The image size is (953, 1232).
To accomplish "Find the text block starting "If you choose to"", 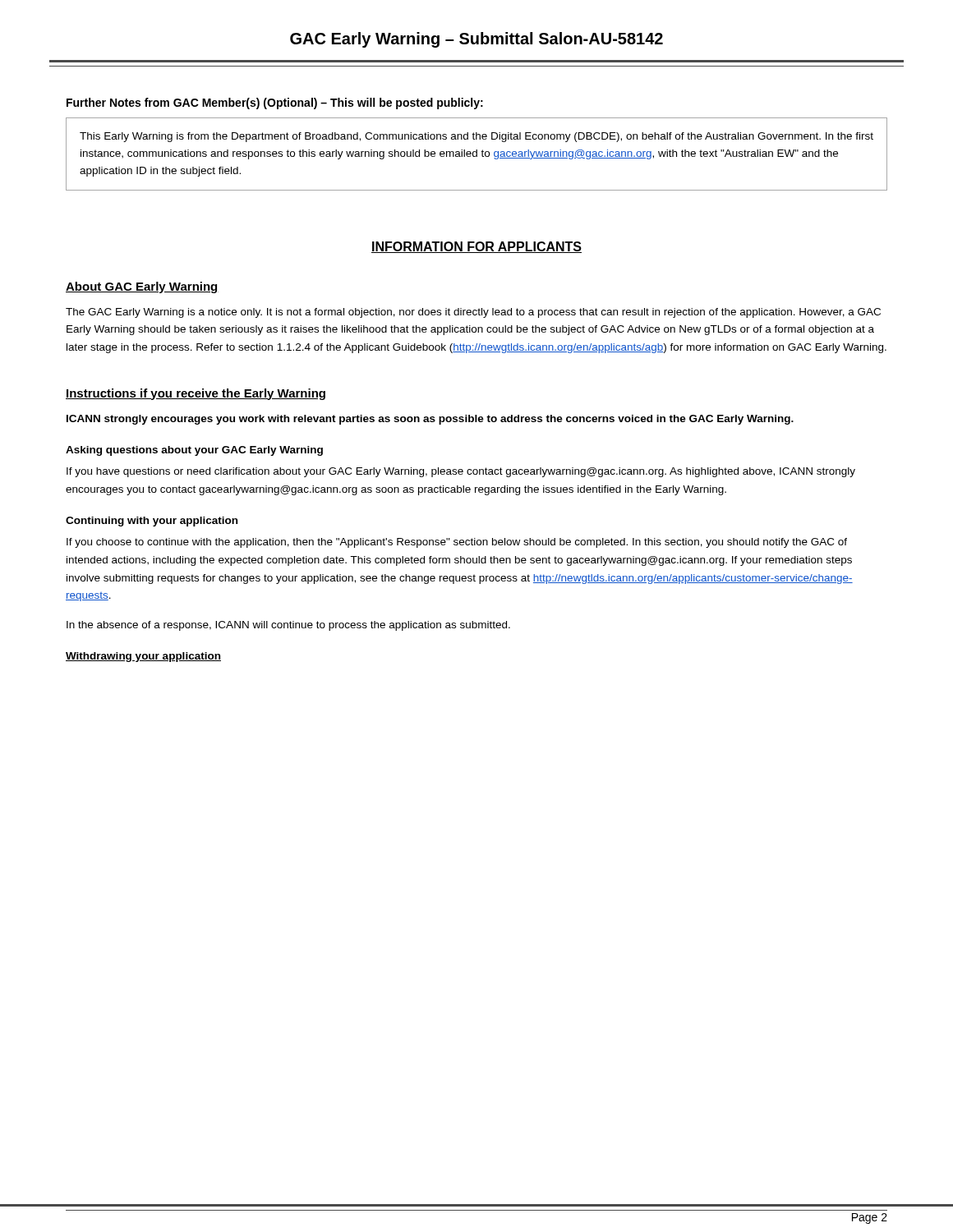I will pos(459,569).
